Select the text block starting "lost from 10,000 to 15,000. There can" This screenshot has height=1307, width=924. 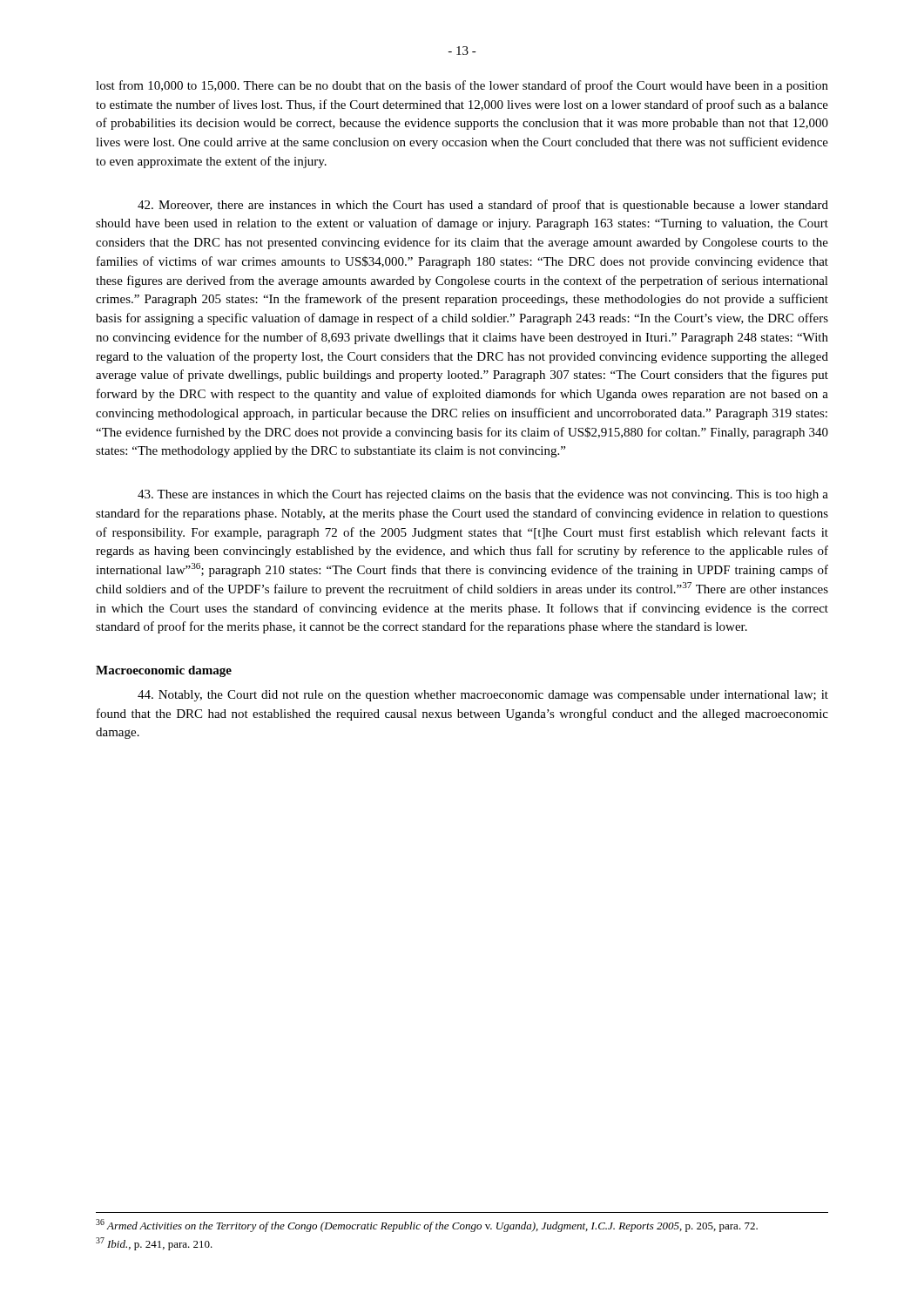click(462, 123)
